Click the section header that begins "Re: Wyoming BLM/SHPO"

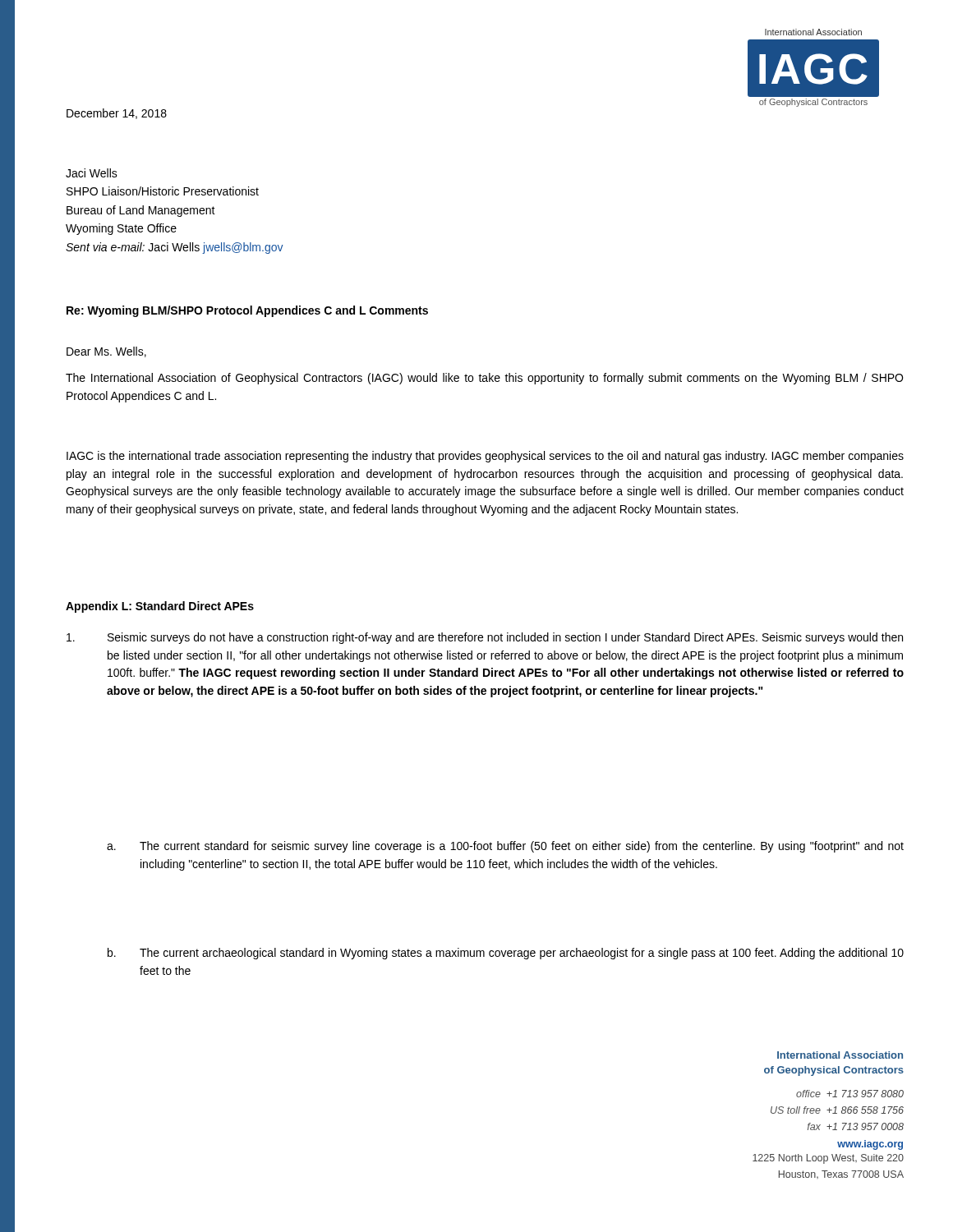point(247,310)
